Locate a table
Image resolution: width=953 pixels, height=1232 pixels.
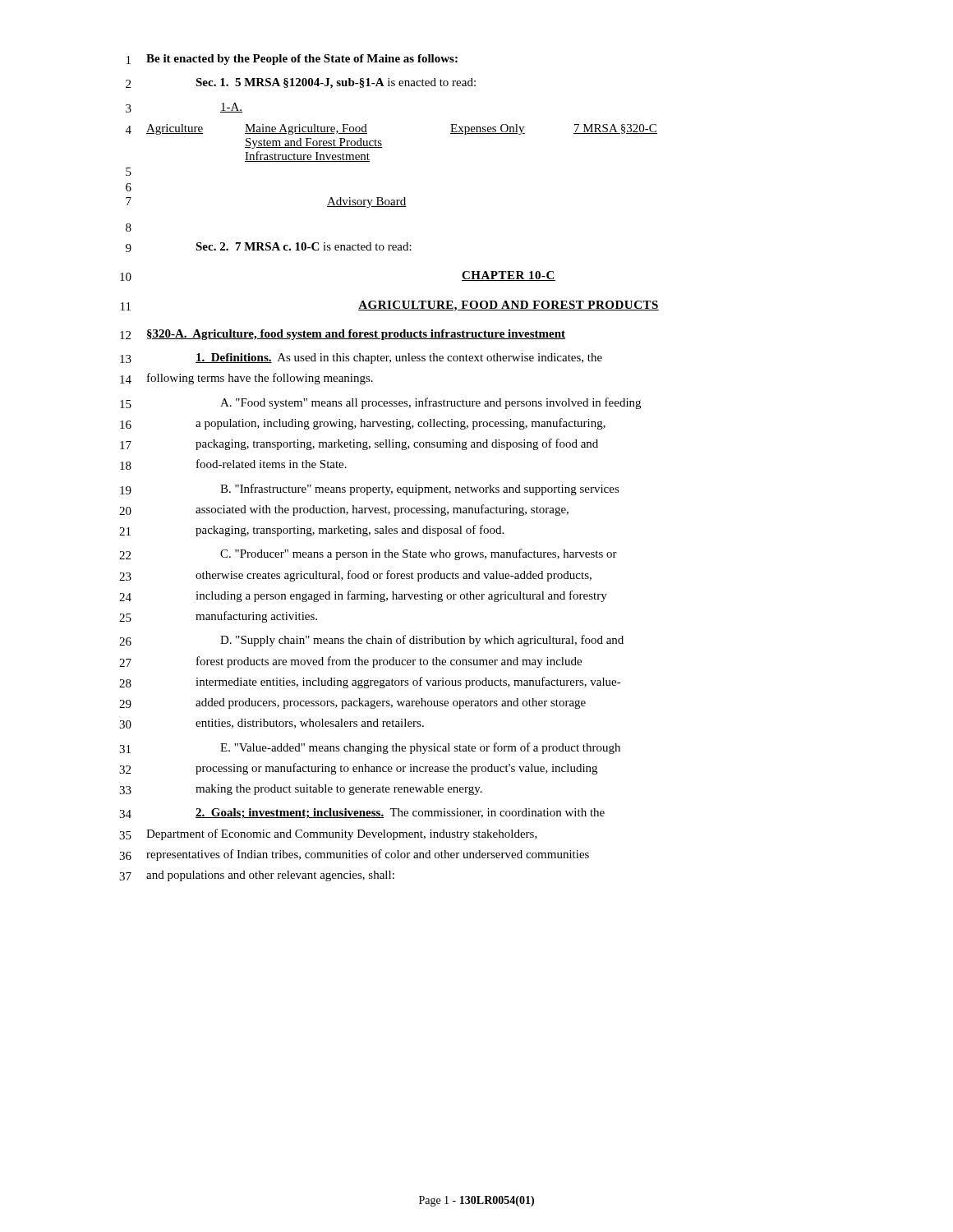coord(485,165)
